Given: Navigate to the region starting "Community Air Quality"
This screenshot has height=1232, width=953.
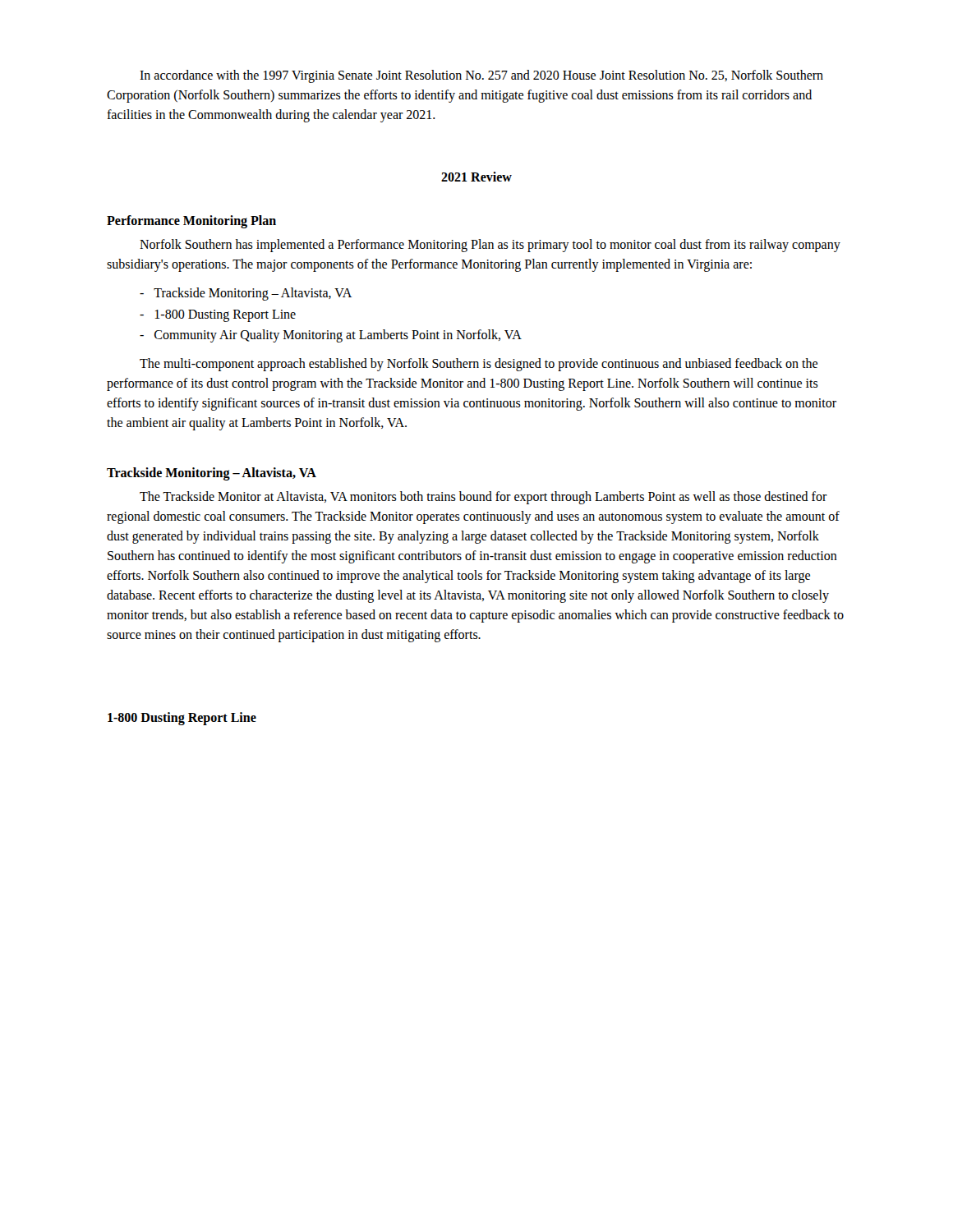Looking at the screenshot, I should pyautogui.click(x=331, y=335).
